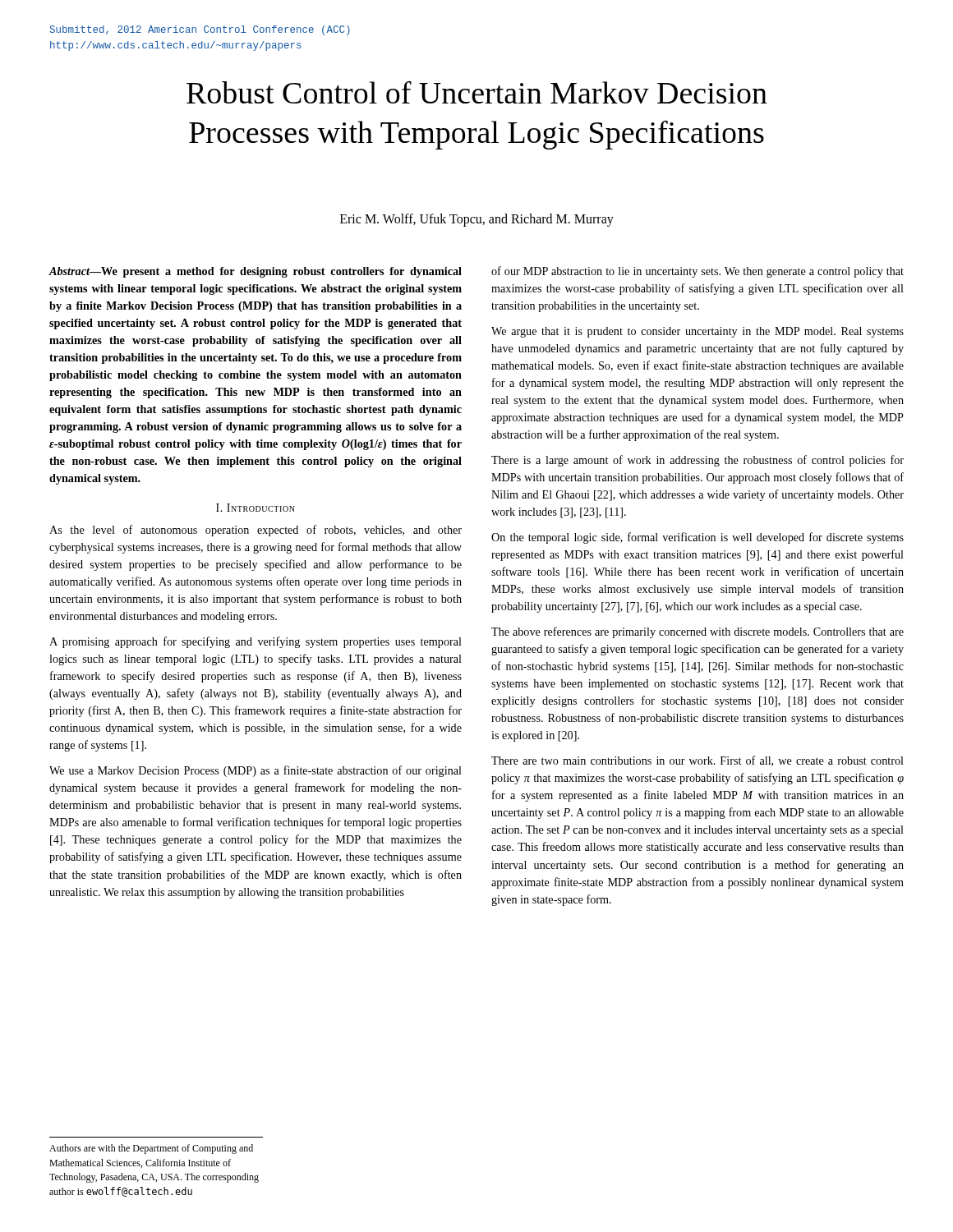Click on the text block that reads "There is a large amount of work in"

coord(698,486)
